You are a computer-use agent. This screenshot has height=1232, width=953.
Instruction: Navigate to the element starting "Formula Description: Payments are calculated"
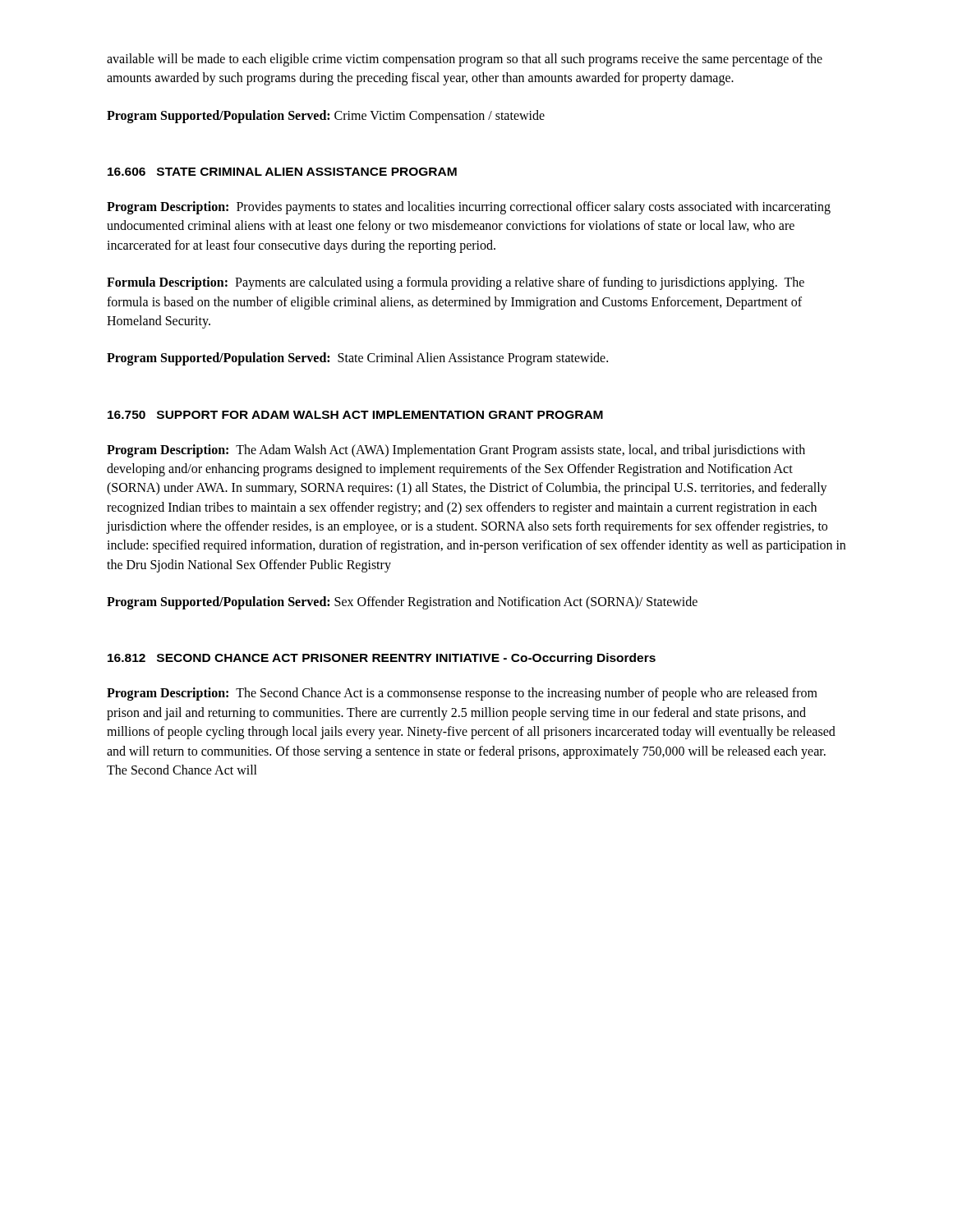[476, 302]
